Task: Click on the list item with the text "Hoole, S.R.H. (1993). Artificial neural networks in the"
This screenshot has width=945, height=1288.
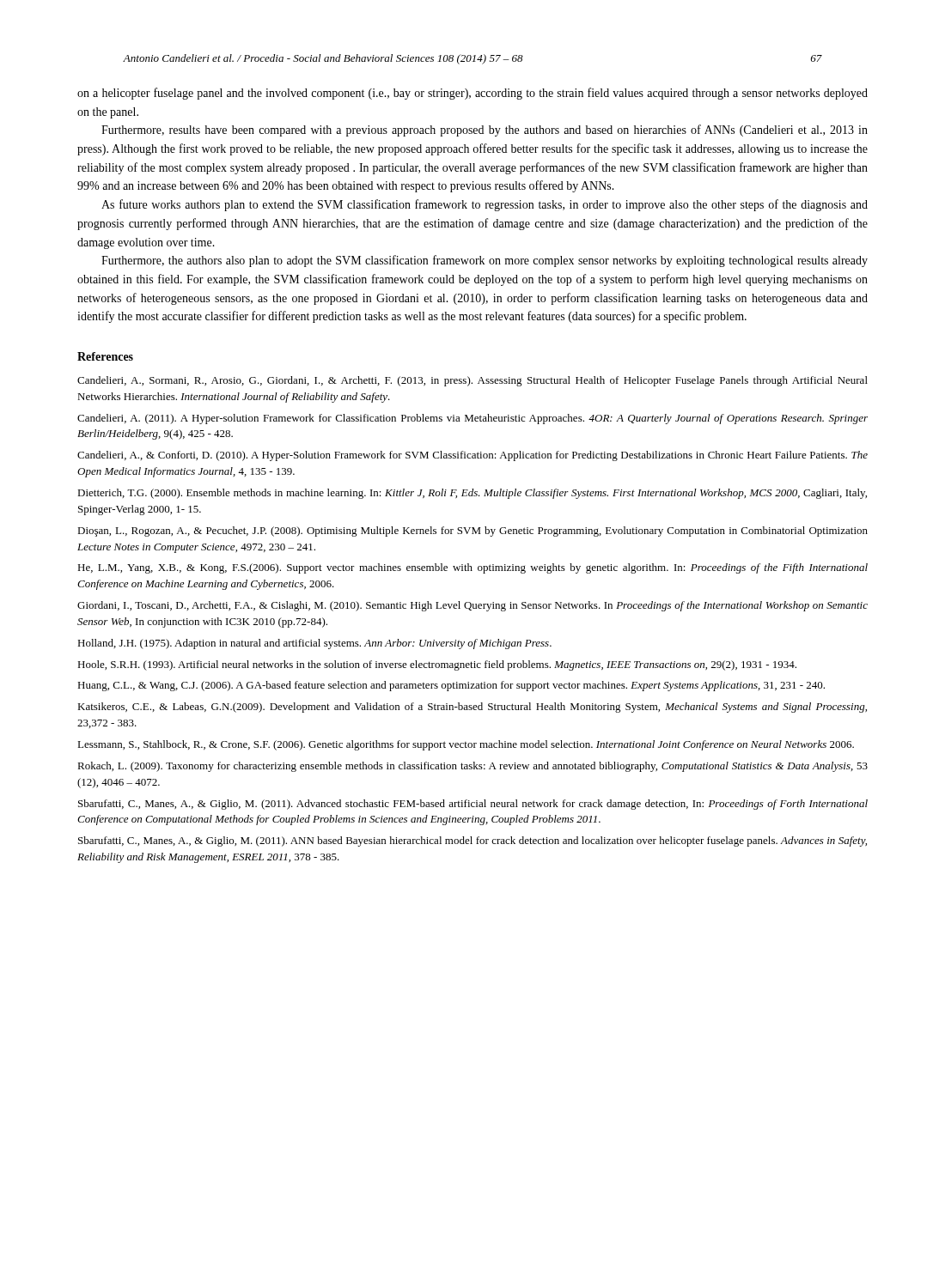Action: [437, 664]
